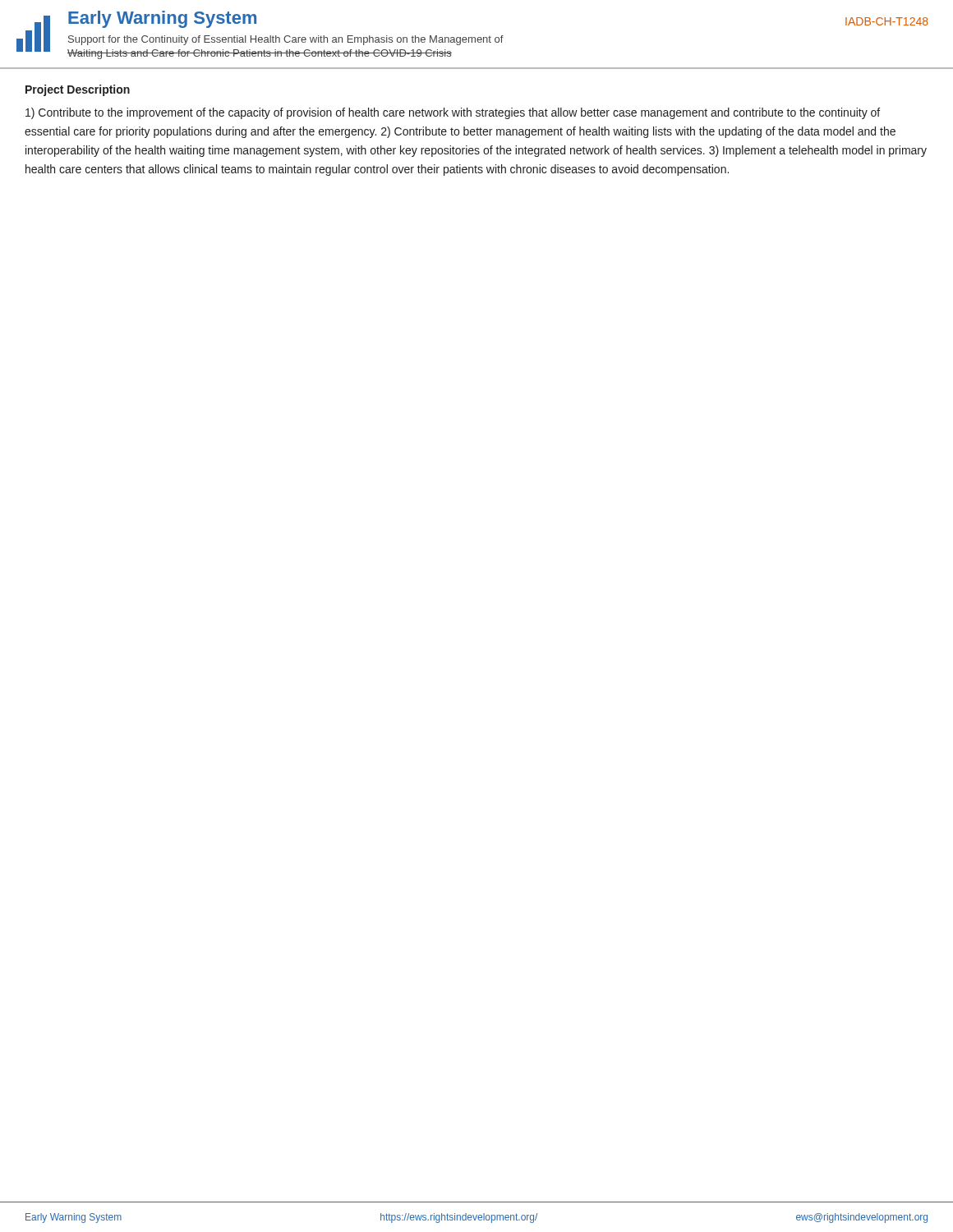Point to the block beginning "1) Contribute to the improvement of the capacity"
953x1232 pixels.
[476, 141]
